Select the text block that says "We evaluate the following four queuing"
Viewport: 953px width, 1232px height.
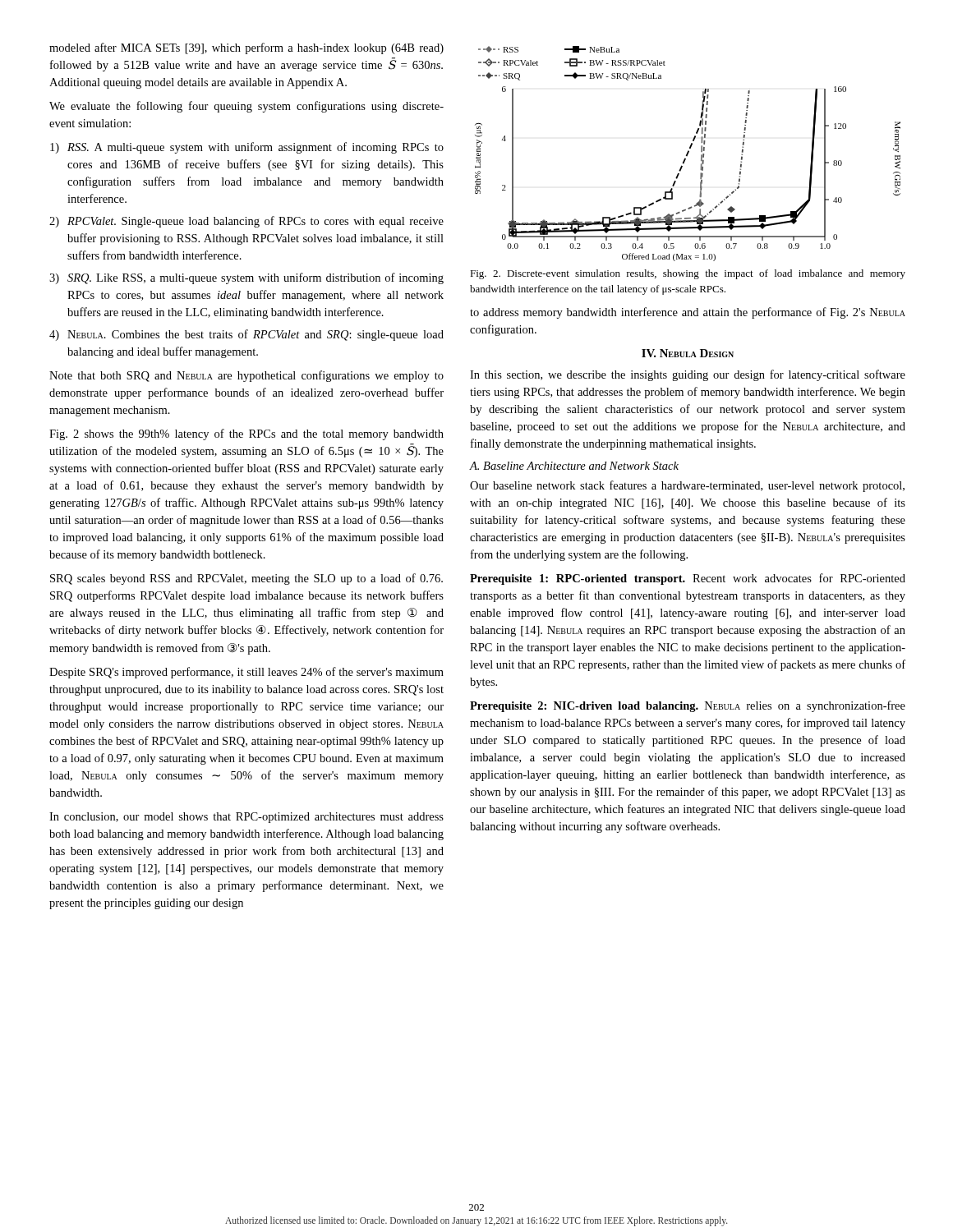point(246,115)
